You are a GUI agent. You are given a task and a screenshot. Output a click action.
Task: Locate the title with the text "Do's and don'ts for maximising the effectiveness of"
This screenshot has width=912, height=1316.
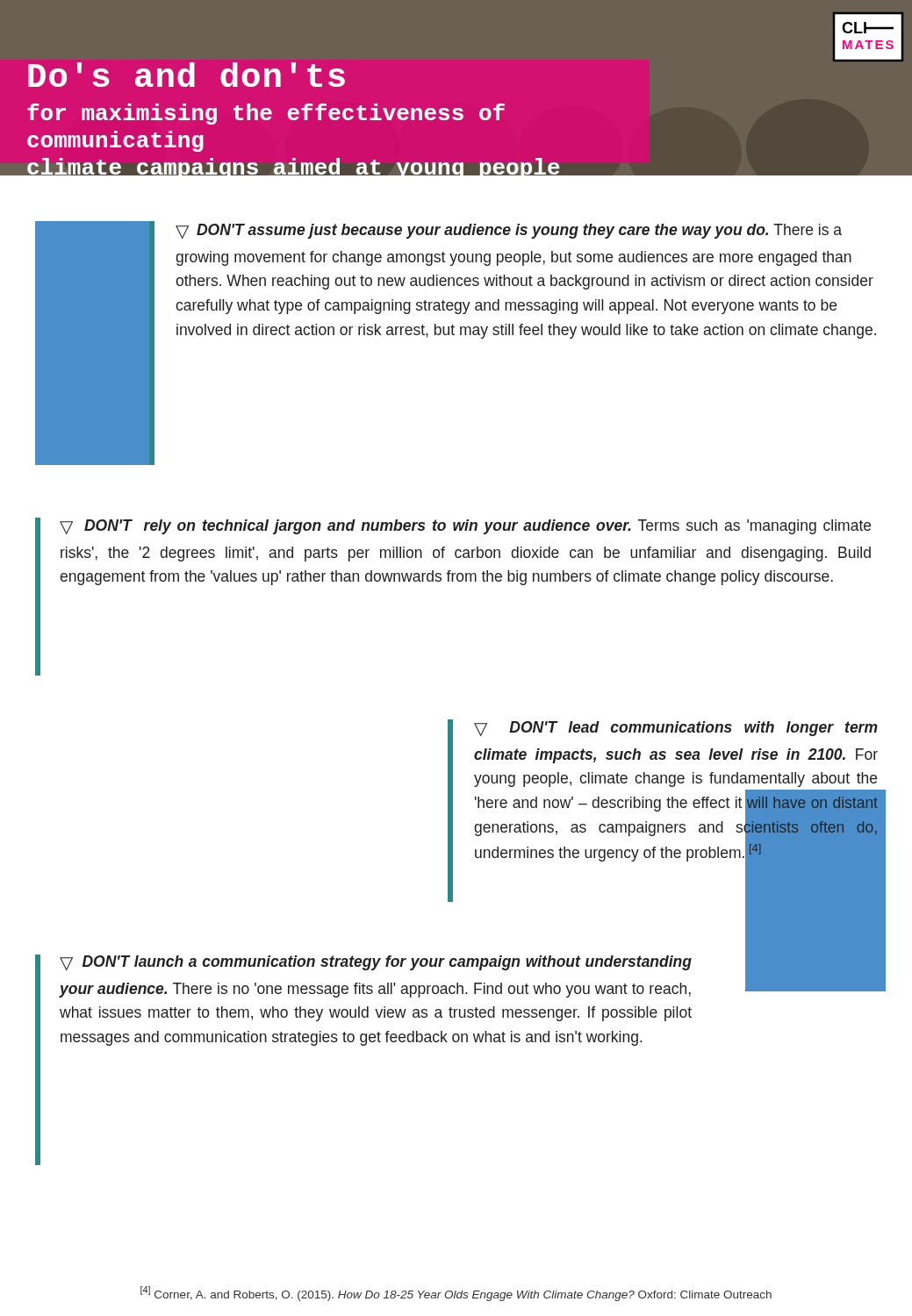tap(355, 121)
